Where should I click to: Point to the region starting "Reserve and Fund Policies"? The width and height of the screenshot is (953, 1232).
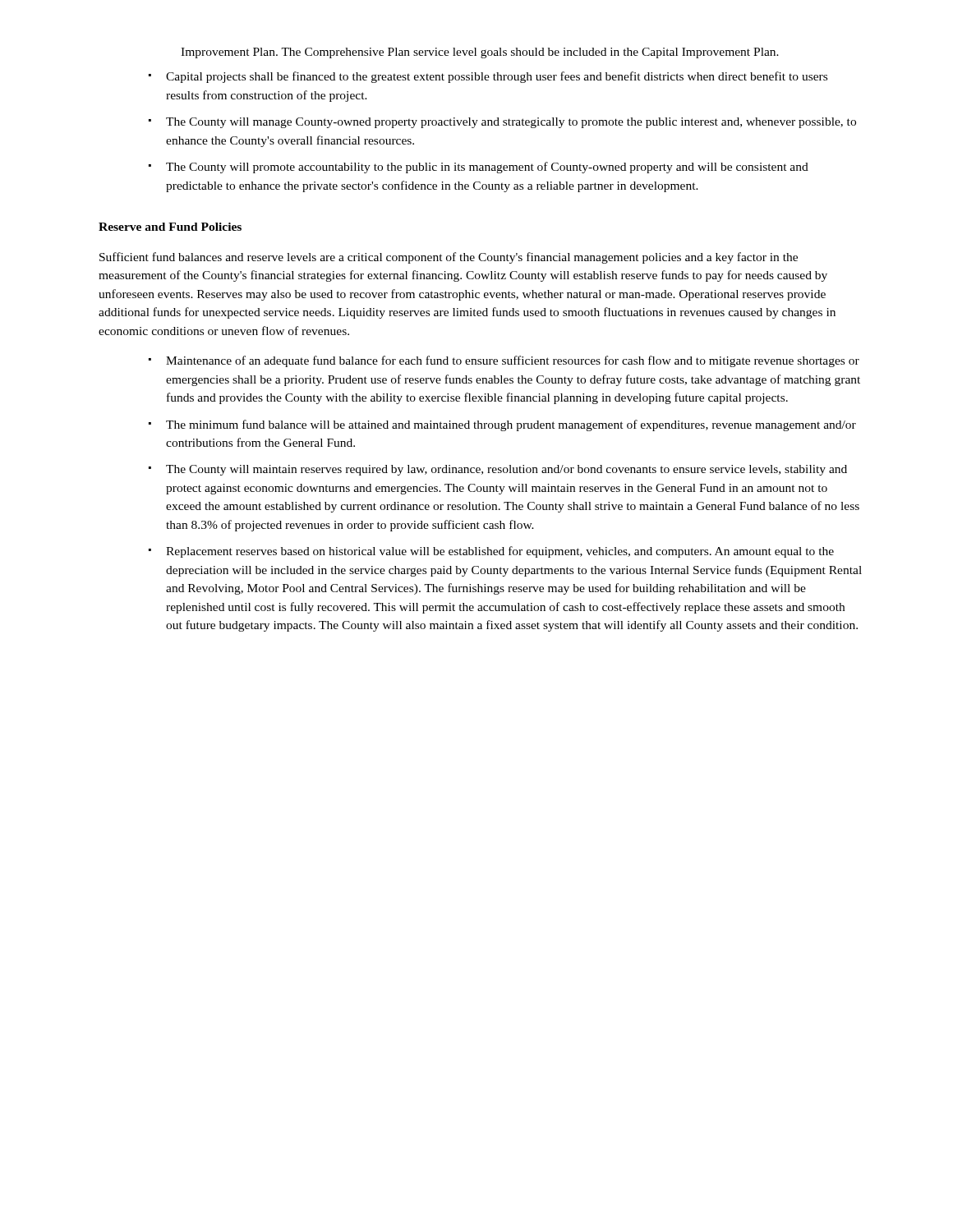170,227
